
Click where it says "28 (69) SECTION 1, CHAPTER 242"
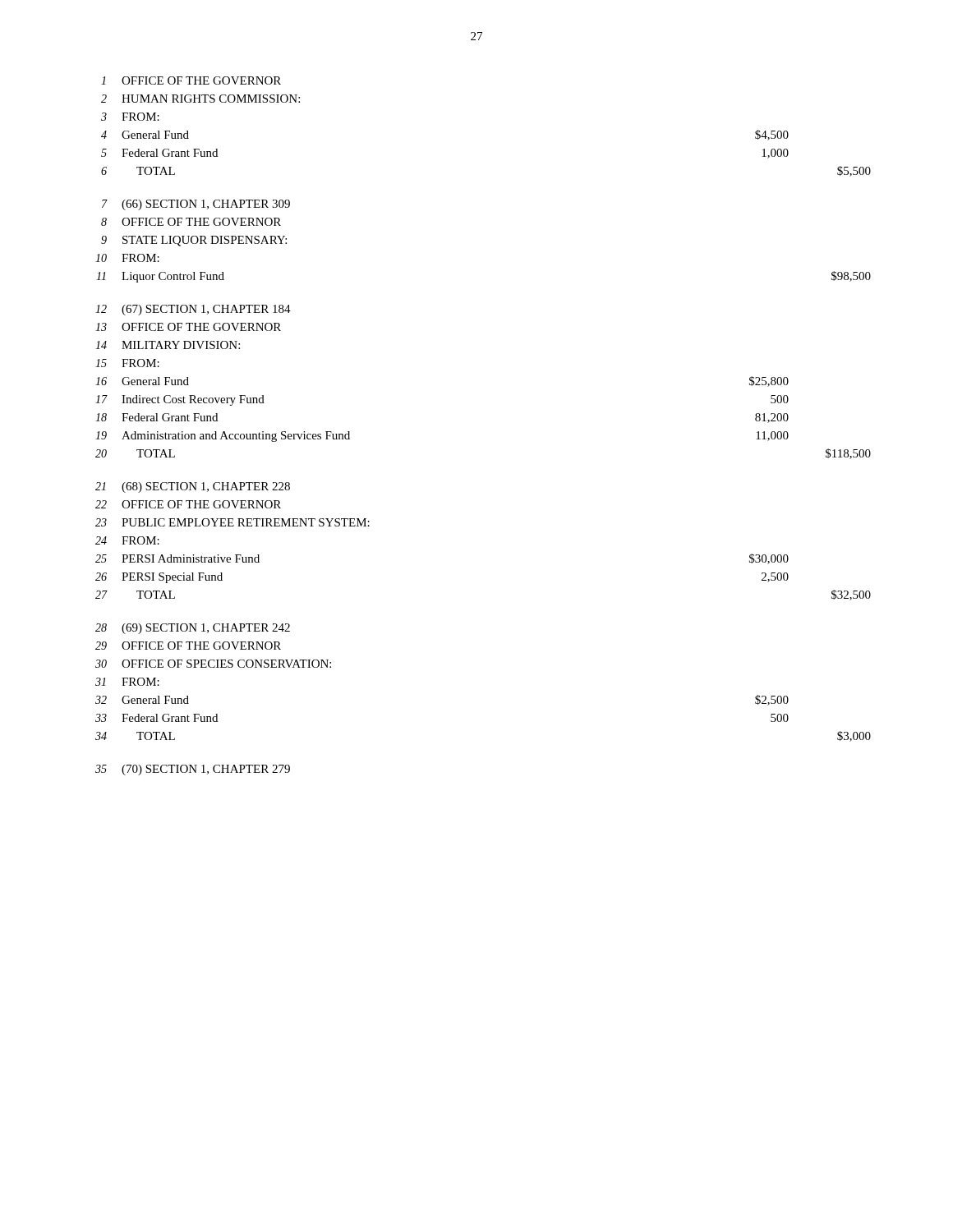tap(193, 629)
